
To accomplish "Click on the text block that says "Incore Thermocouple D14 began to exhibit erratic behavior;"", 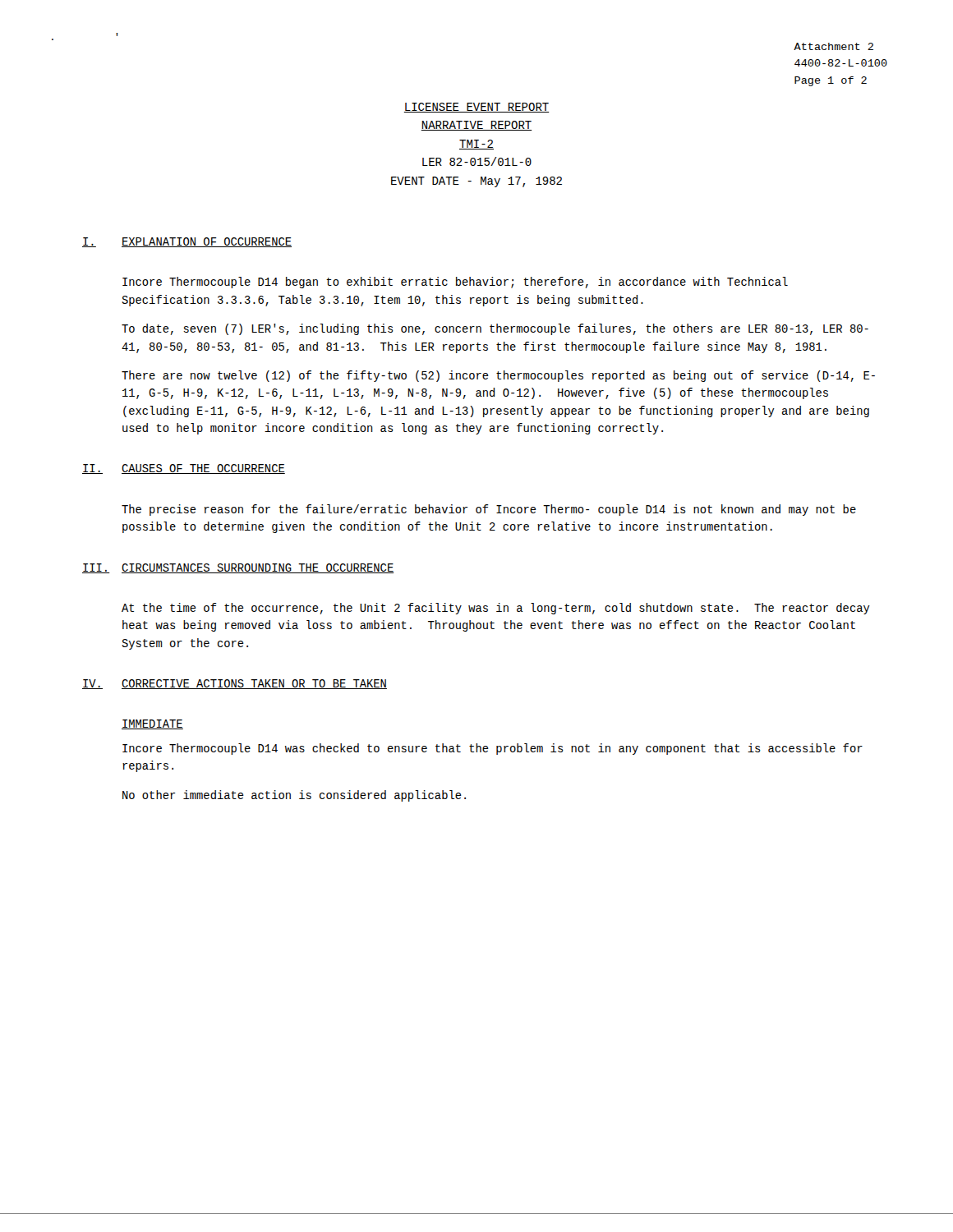I will [x=455, y=292].
